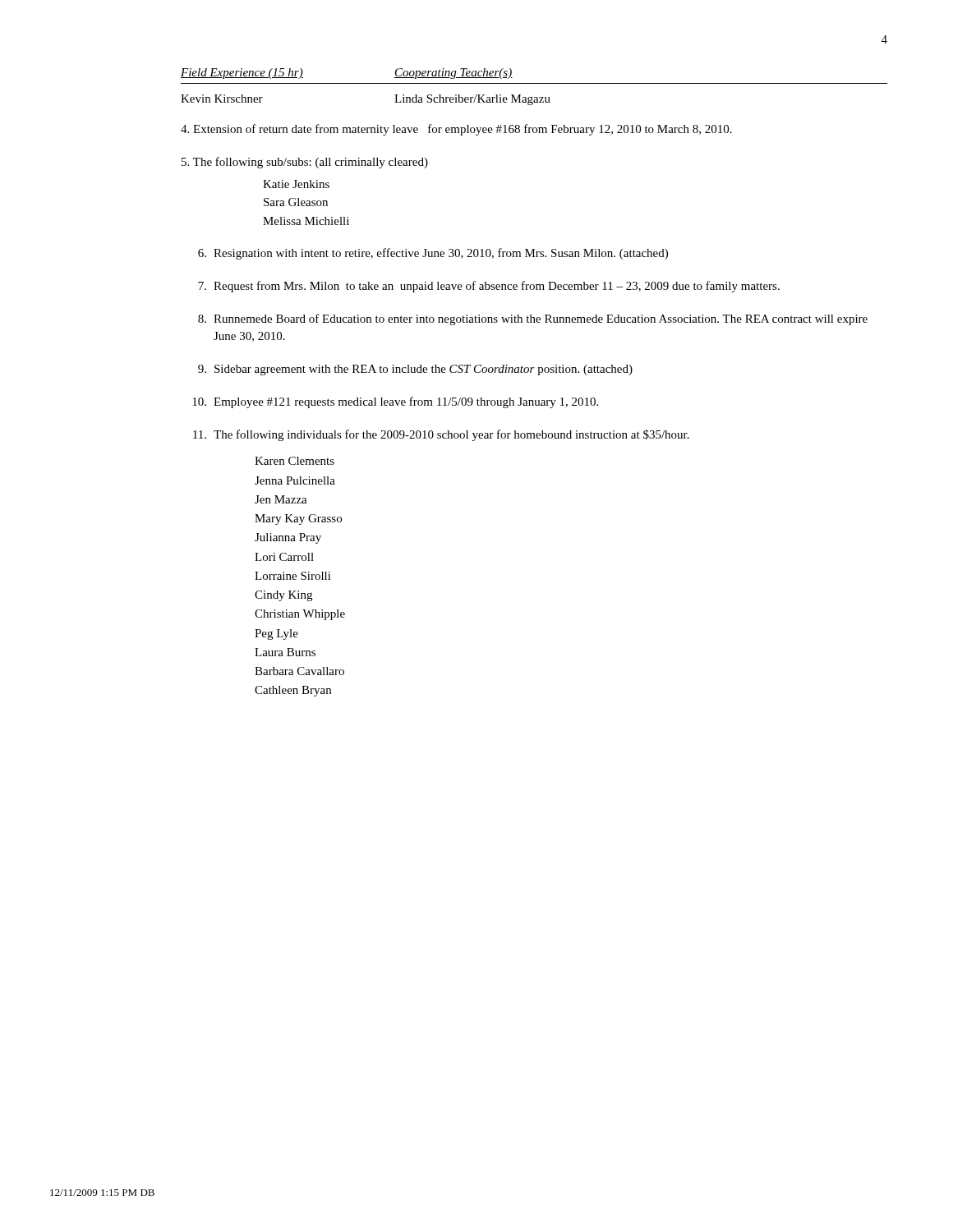Locate the list item containing "7. Request from Mrs. Milon"
The height and width of the screenshot is (1232, 953).
534,286
